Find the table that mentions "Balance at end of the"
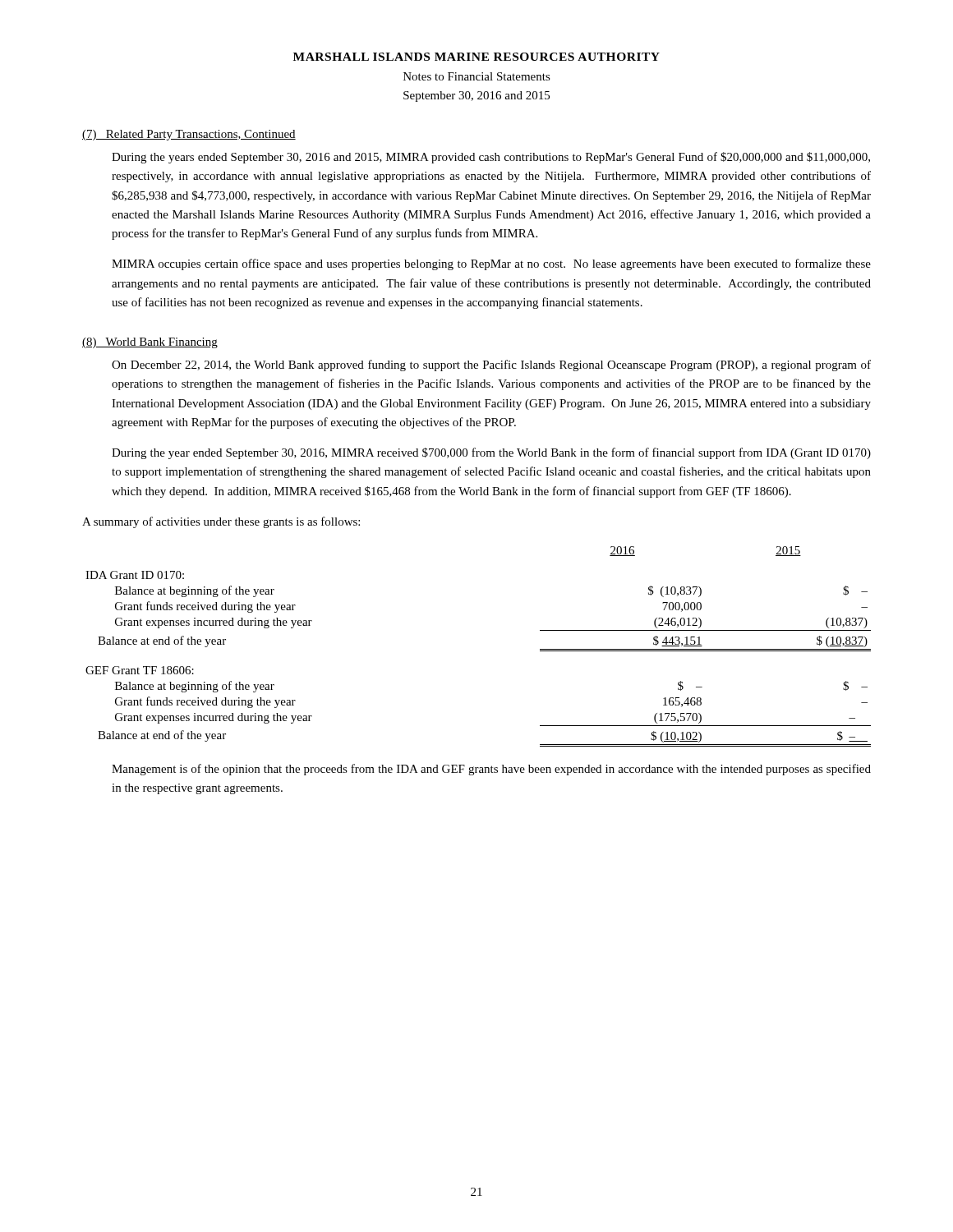The width and height of the screenshot is (953, 1232). [476, 645]
